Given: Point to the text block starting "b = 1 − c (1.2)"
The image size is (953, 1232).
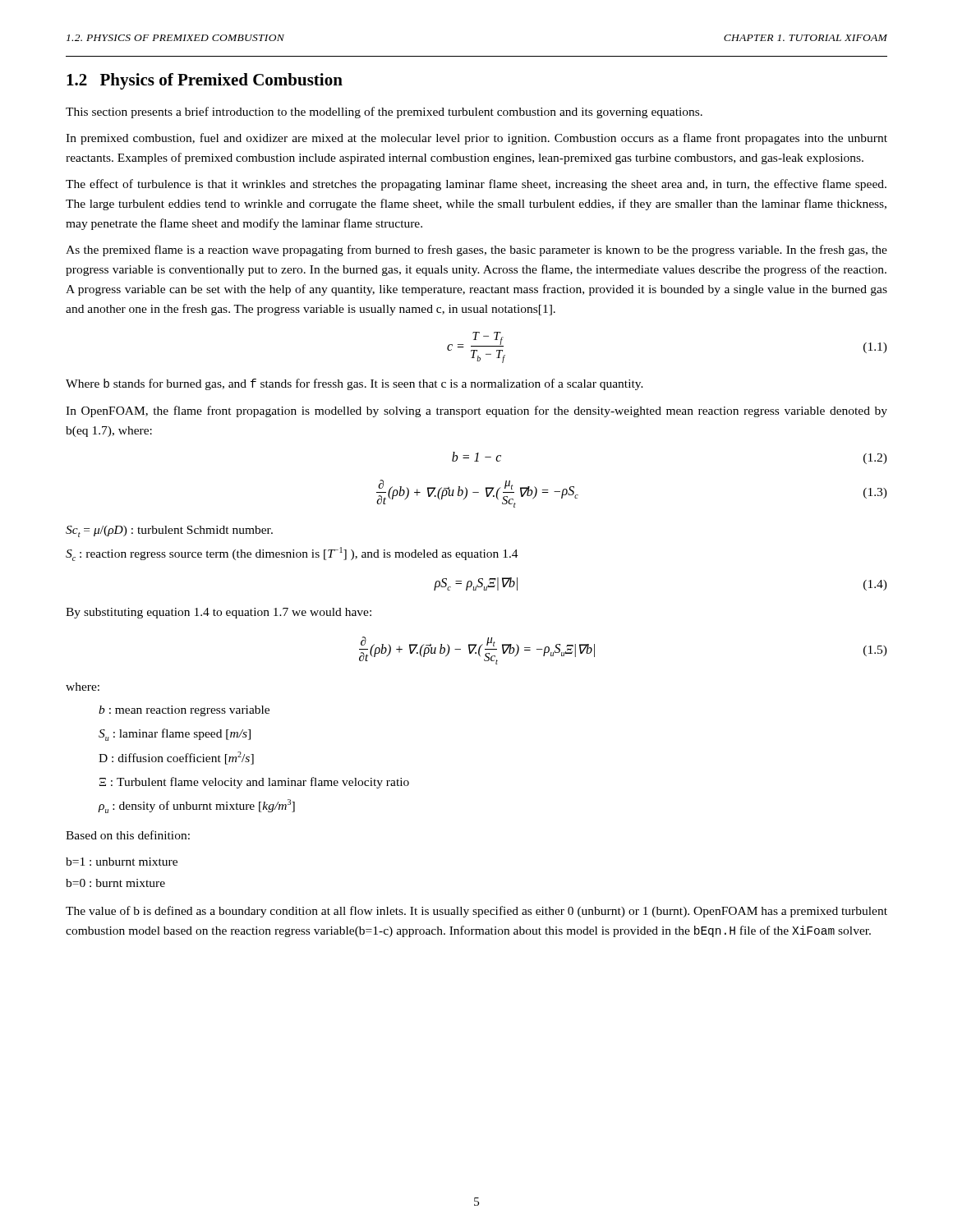Looking at the screenshot, I should [x=476, y=457].
